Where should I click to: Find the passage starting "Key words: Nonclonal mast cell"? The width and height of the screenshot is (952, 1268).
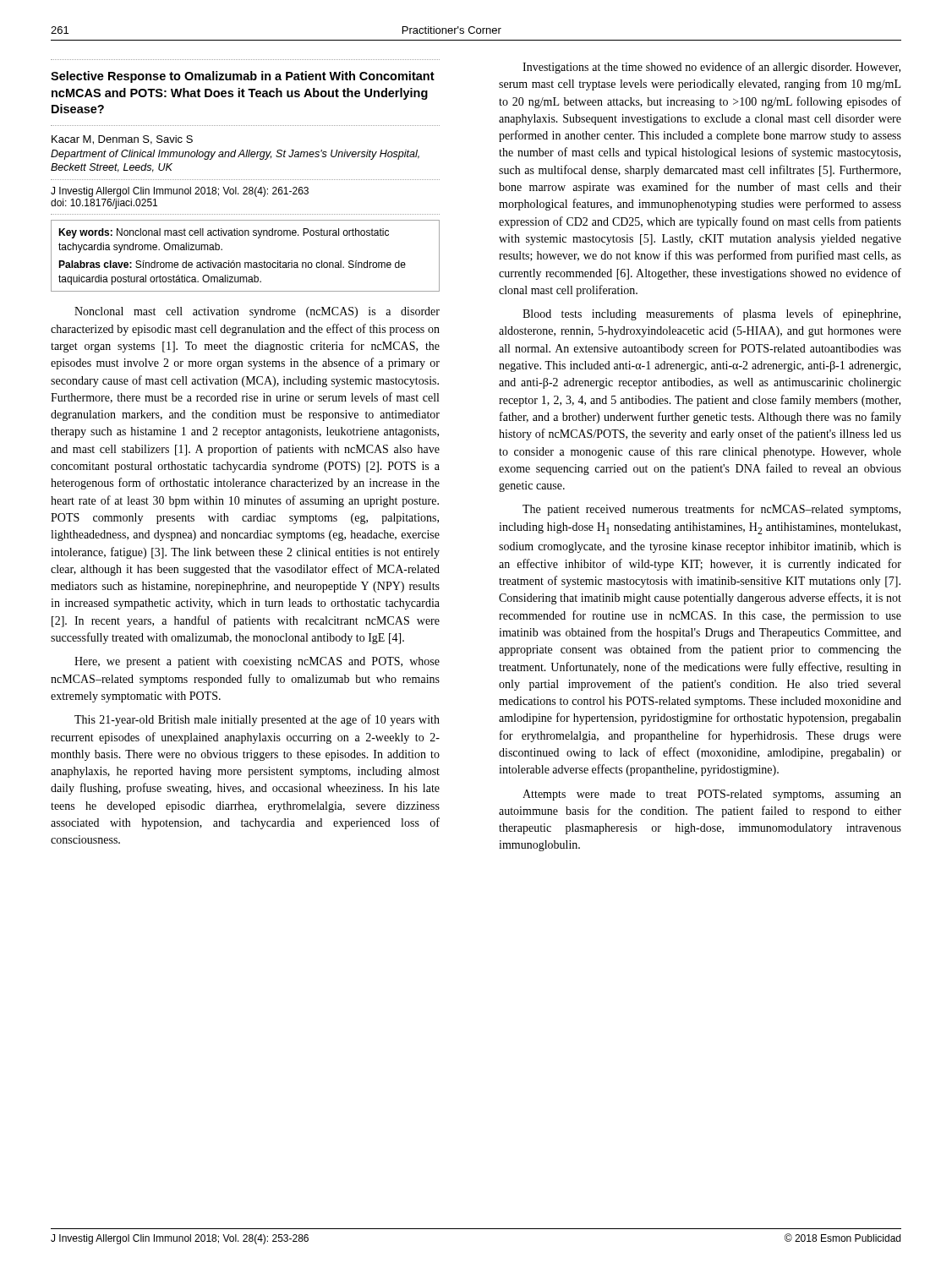click(x=245, y=256)
